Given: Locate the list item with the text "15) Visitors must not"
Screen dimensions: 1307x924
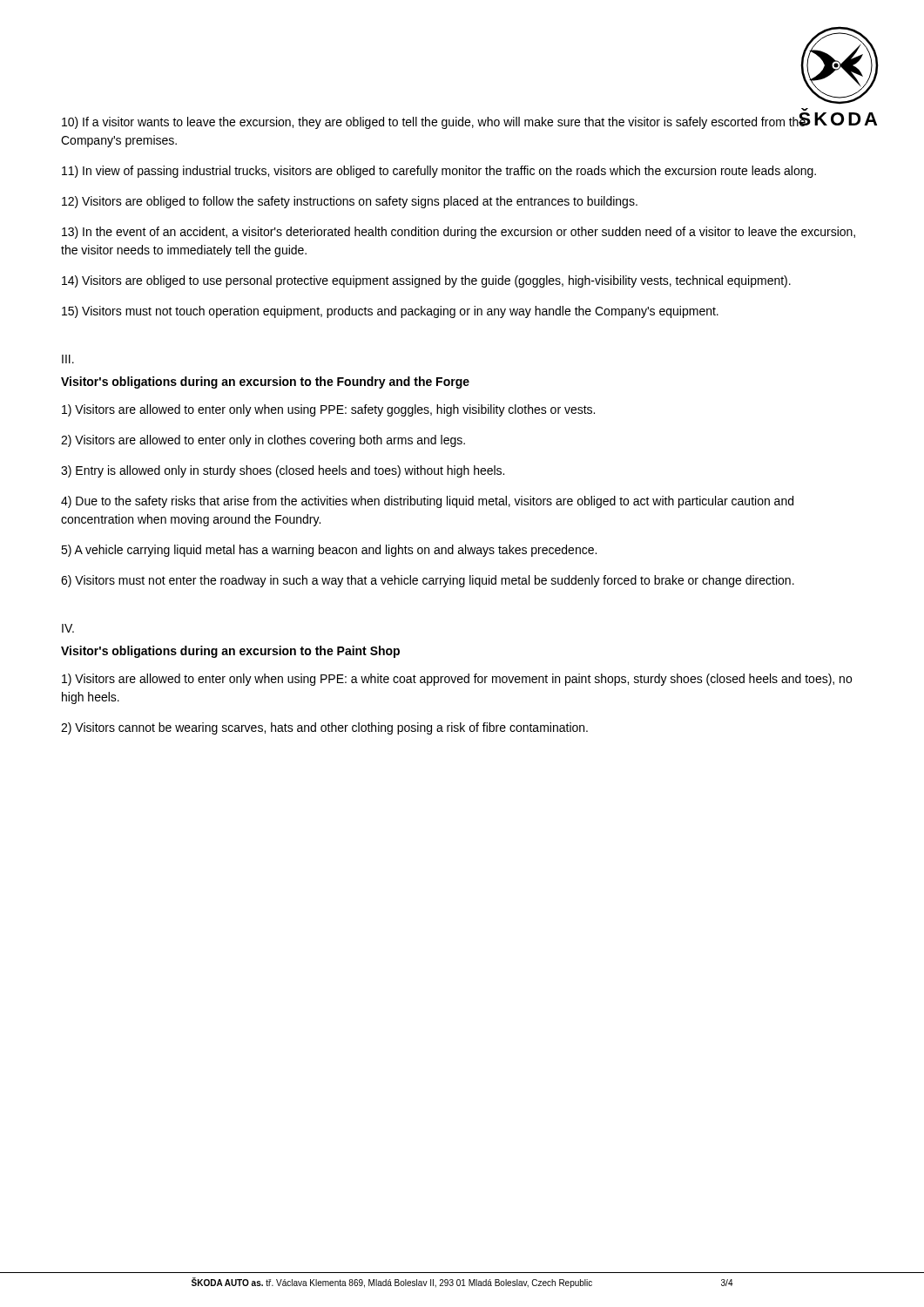Looking at the screenshot, I should 390,311.
